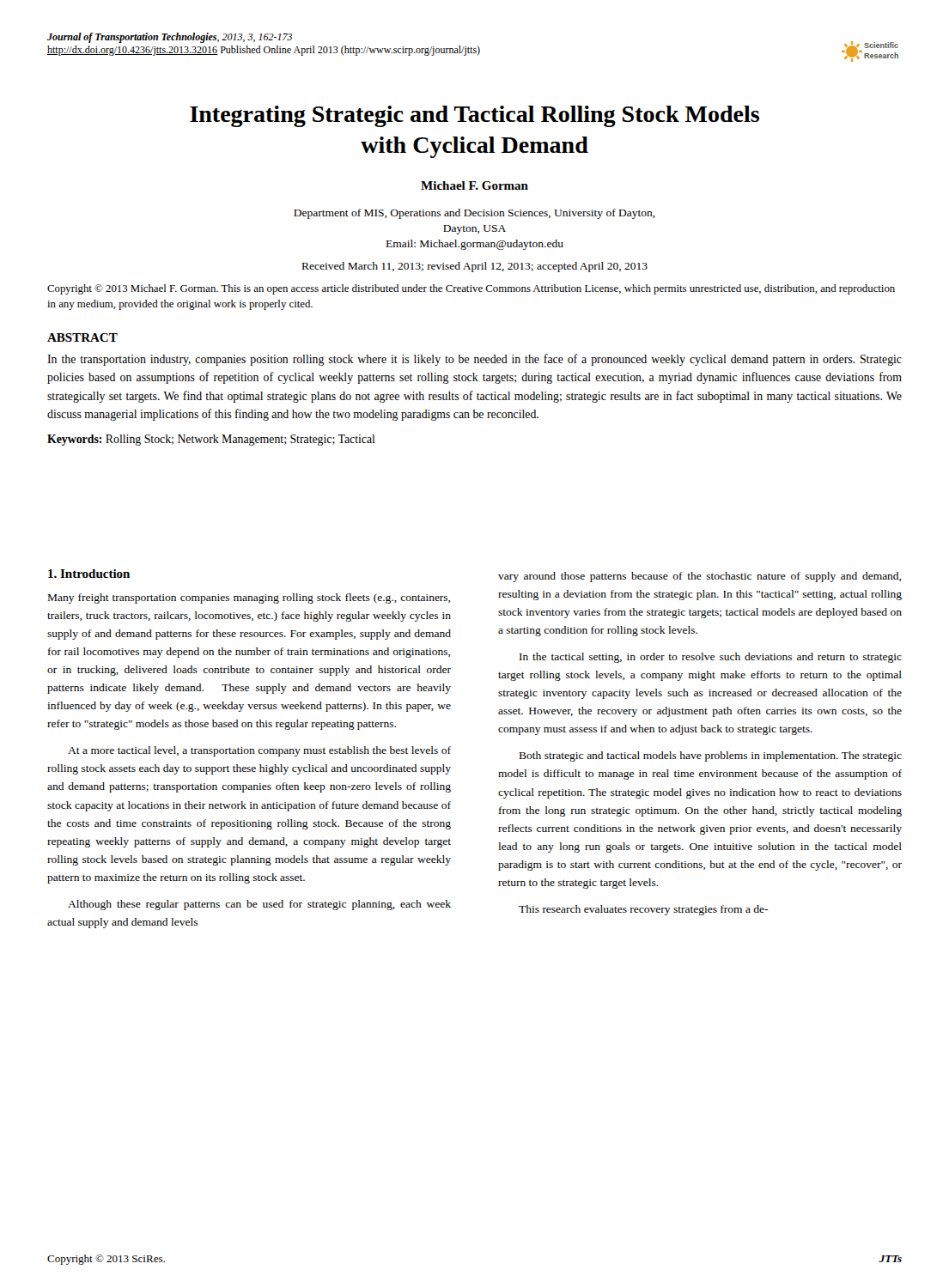Point to the block beginning "Many freight transportation companies managing"

point(249,759)
